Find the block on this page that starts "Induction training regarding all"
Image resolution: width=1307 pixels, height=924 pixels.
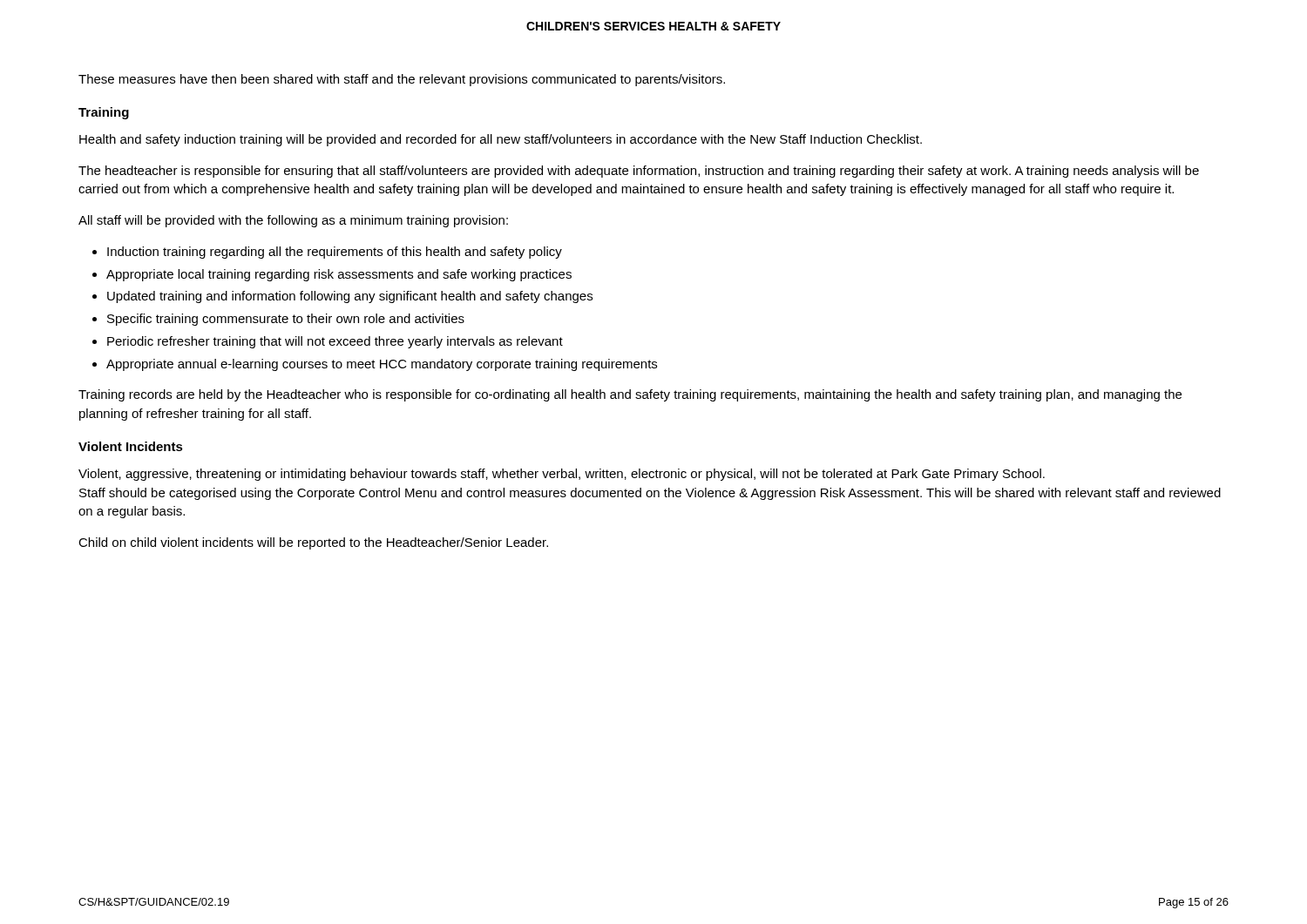coord(334,251)
